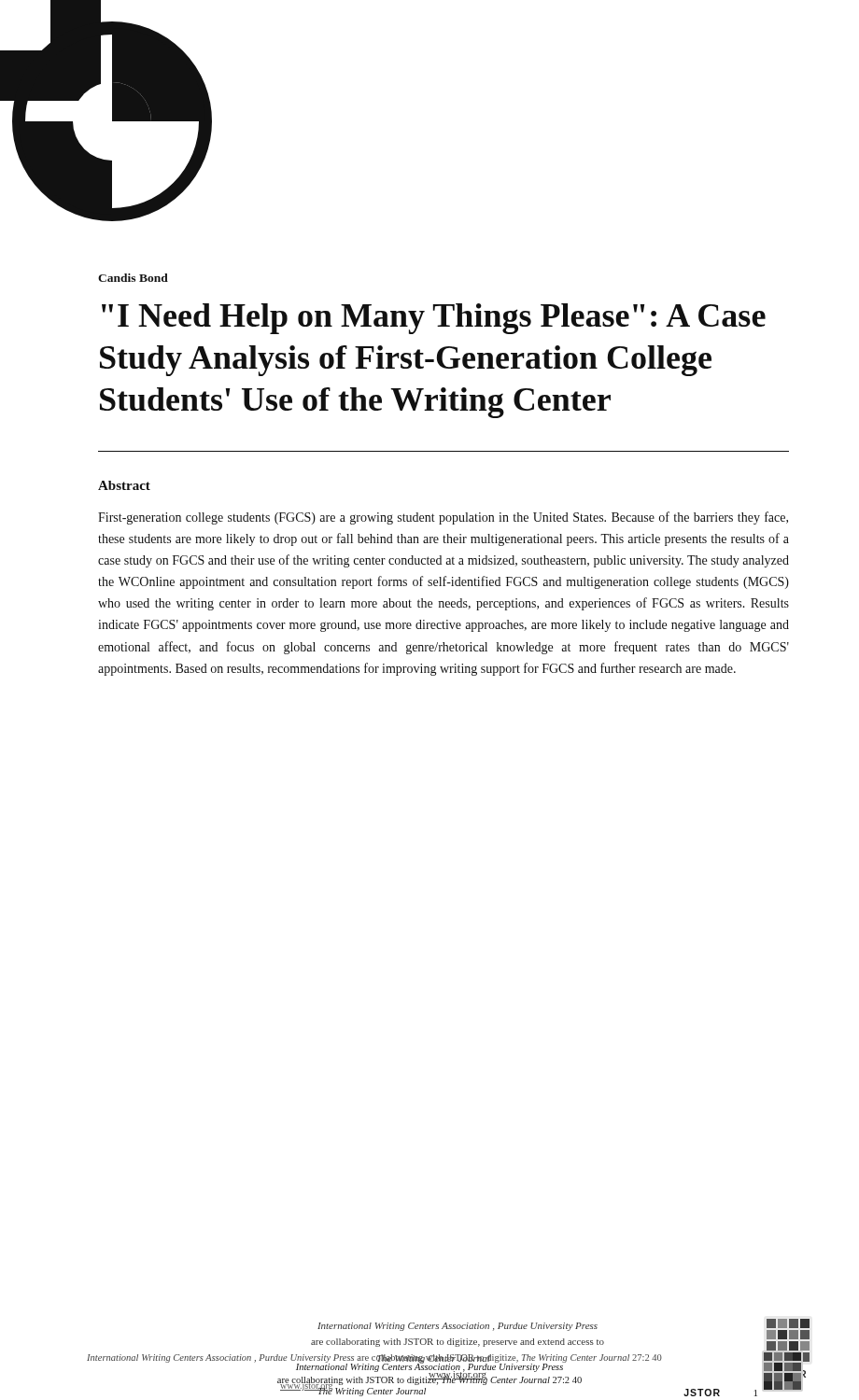Find "Candis Bond" on this page
Screen dimensions: 1400x859
133,278
